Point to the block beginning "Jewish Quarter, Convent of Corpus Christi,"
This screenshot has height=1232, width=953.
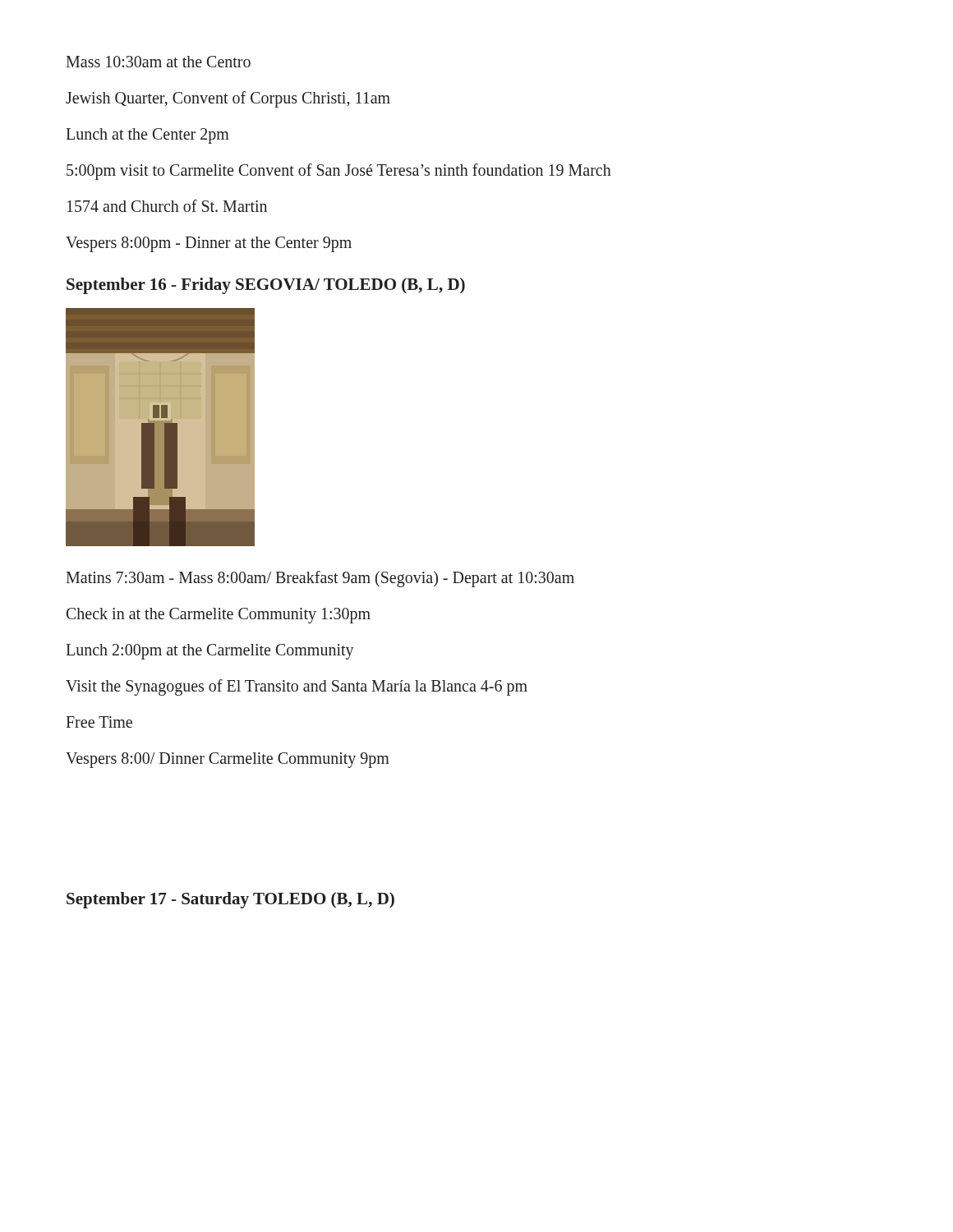coord(228,98)
